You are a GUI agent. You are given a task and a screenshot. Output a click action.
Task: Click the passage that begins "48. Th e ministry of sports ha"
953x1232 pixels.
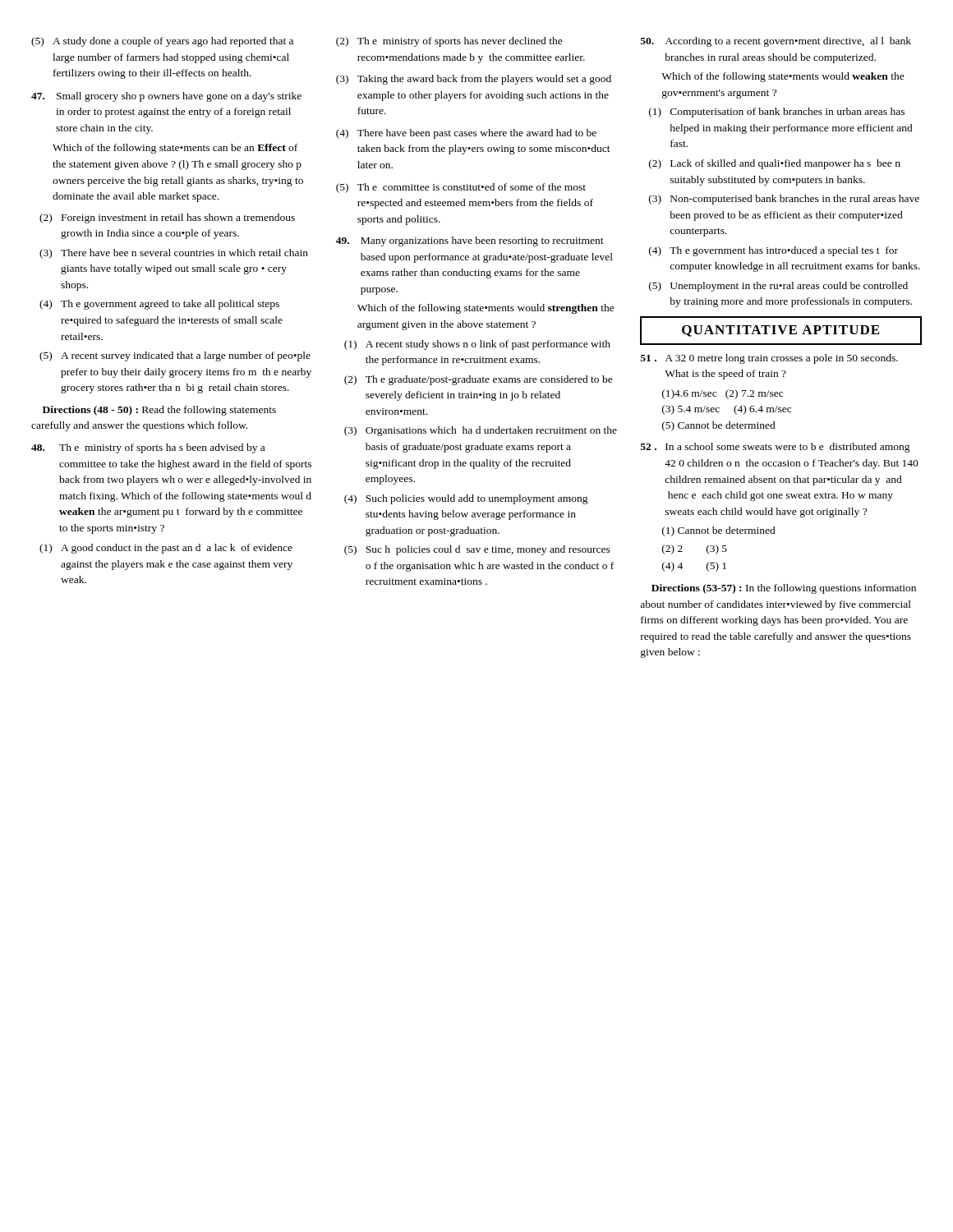(172, 514)
